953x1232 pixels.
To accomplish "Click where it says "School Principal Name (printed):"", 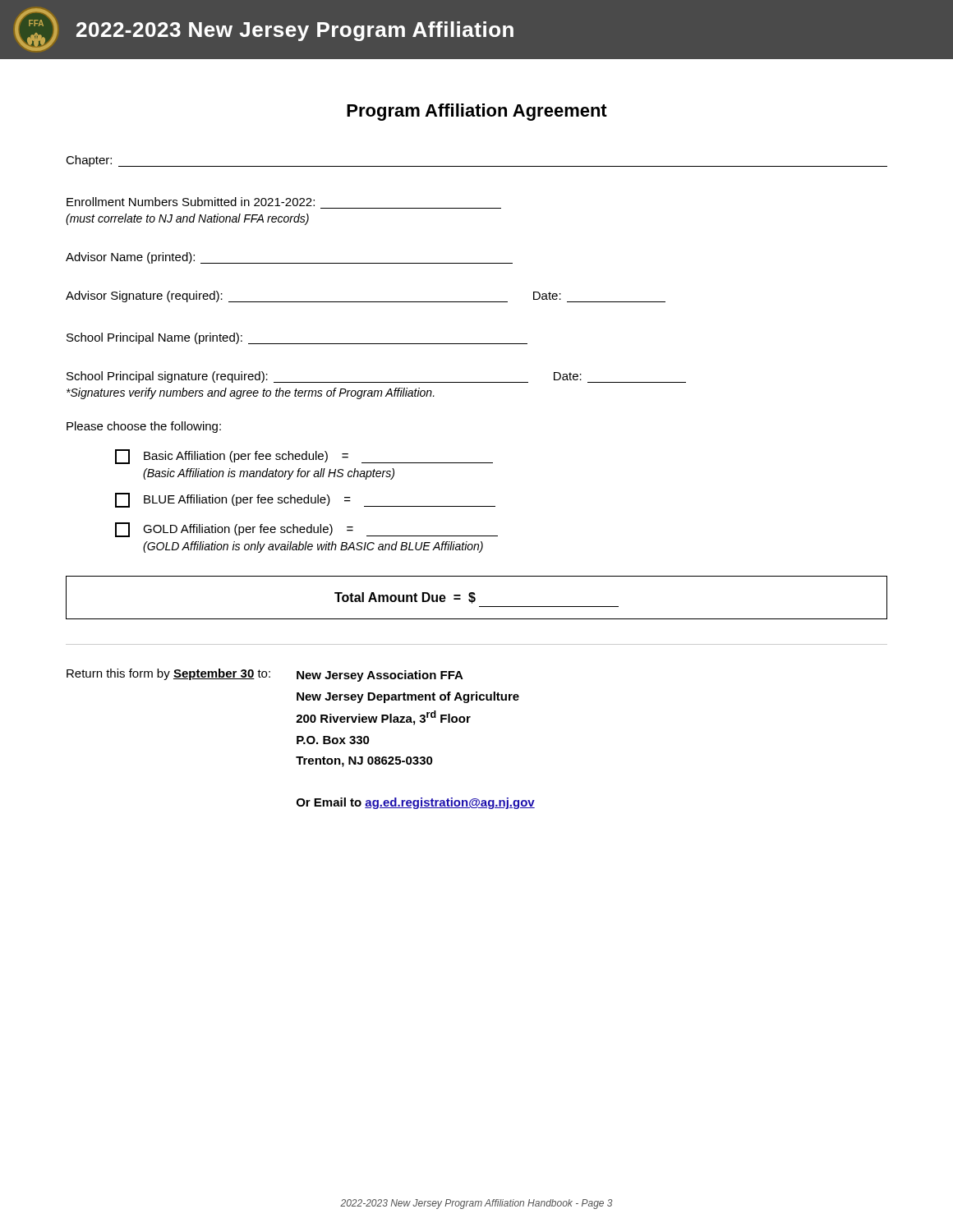I will 297,336.
